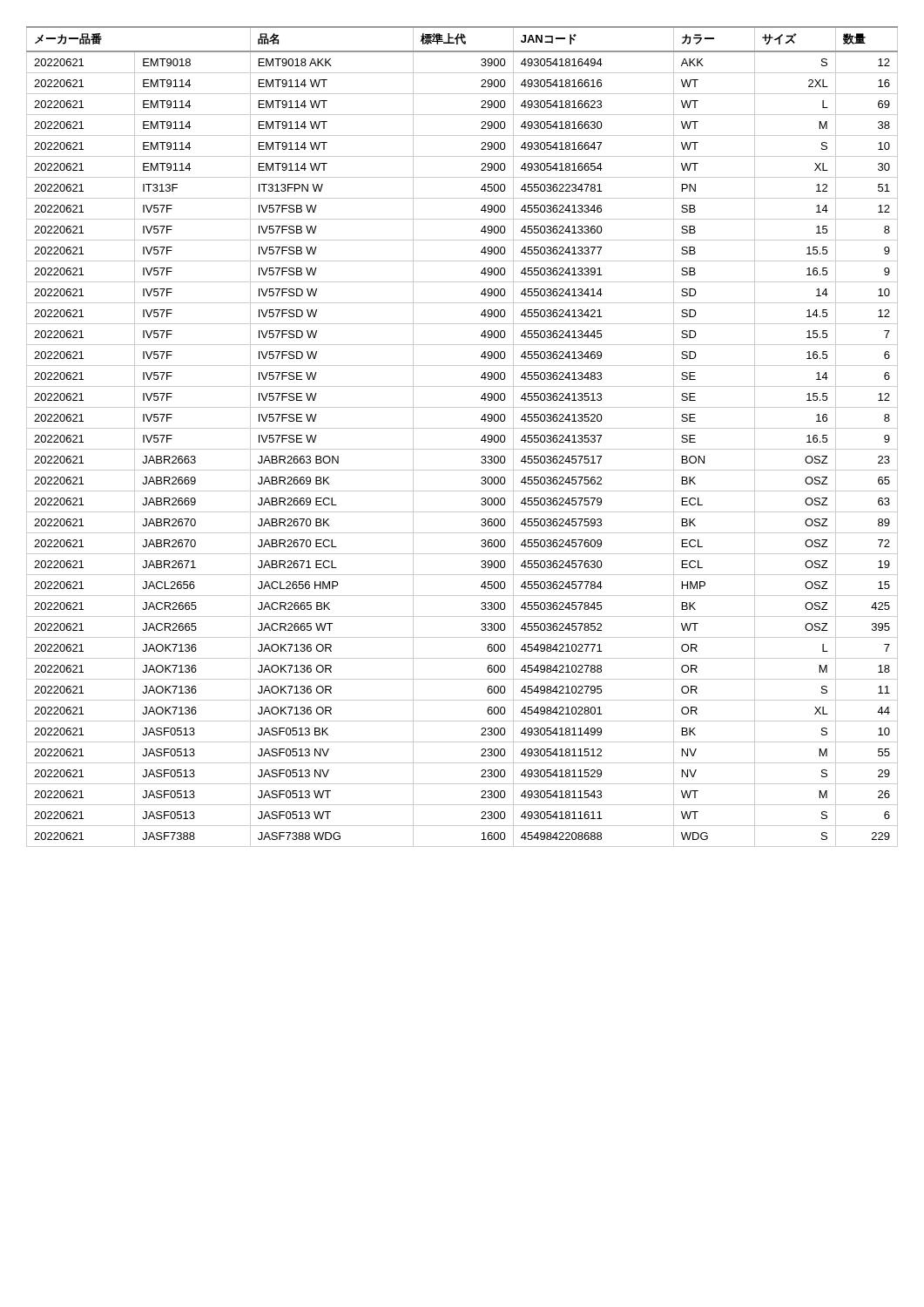Click on the table containing "EMT9114 WT"

[462, 437]
